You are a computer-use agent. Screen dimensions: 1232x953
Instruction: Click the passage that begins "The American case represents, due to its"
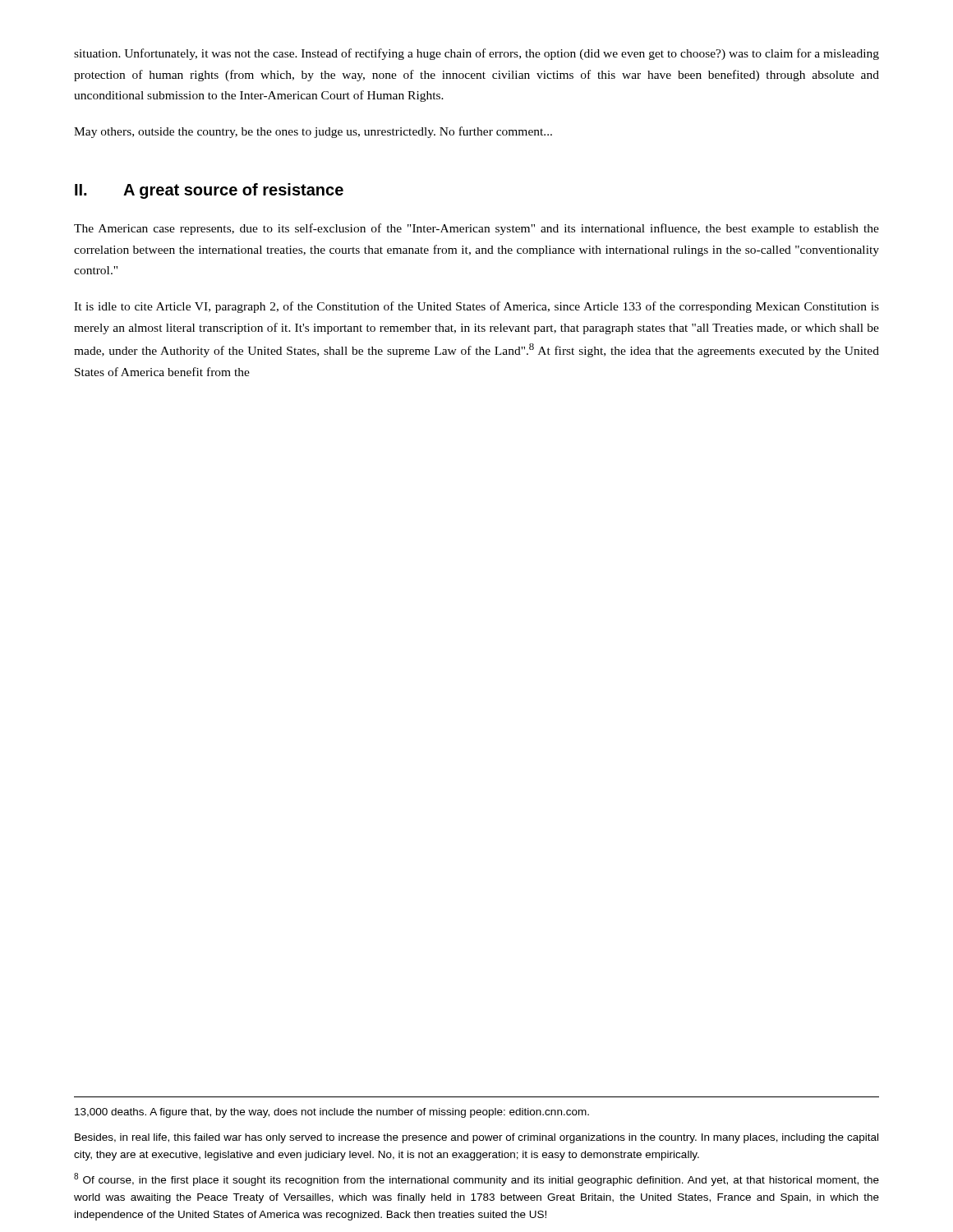476,249
